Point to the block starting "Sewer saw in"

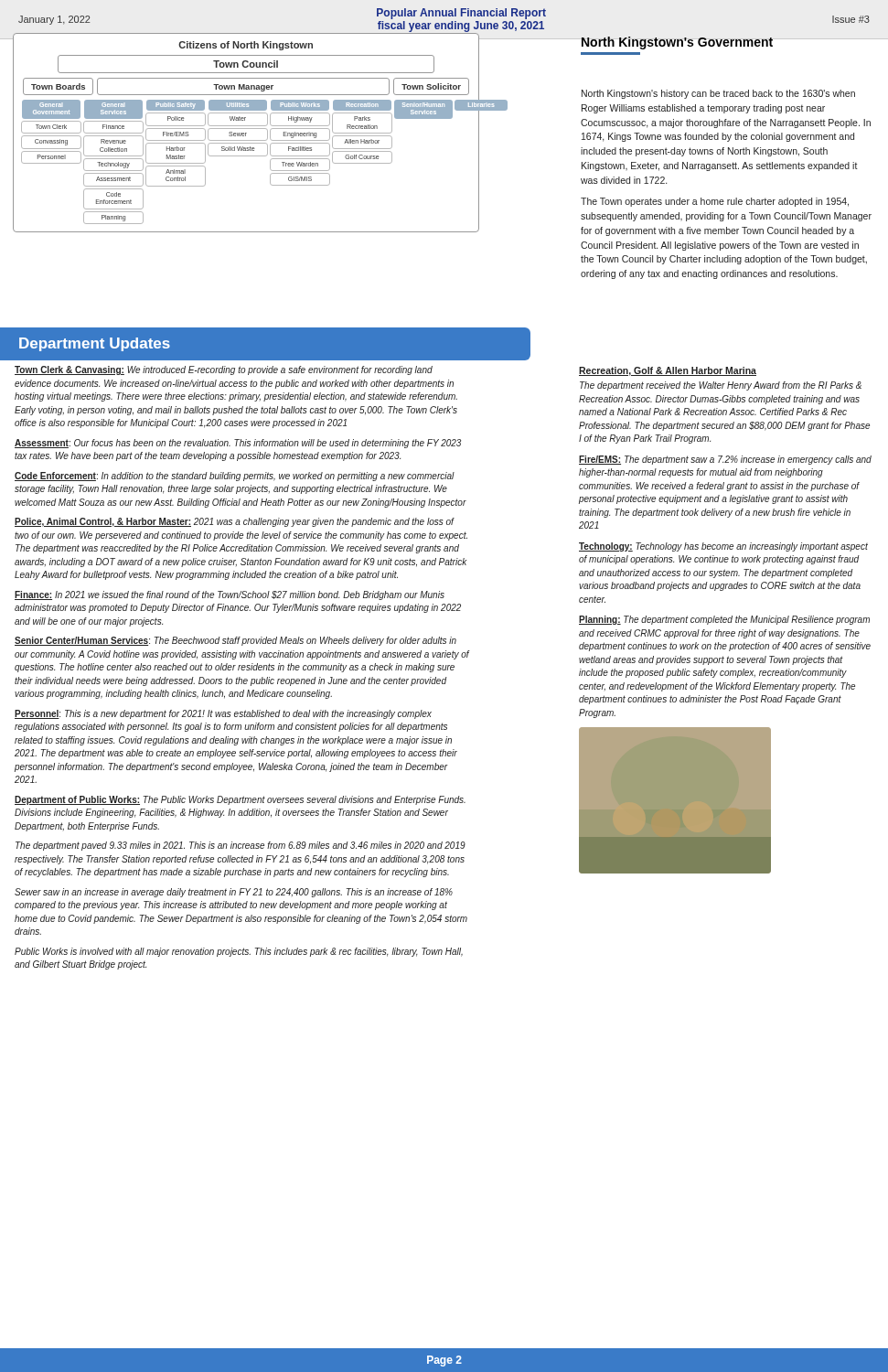point(242,912)
